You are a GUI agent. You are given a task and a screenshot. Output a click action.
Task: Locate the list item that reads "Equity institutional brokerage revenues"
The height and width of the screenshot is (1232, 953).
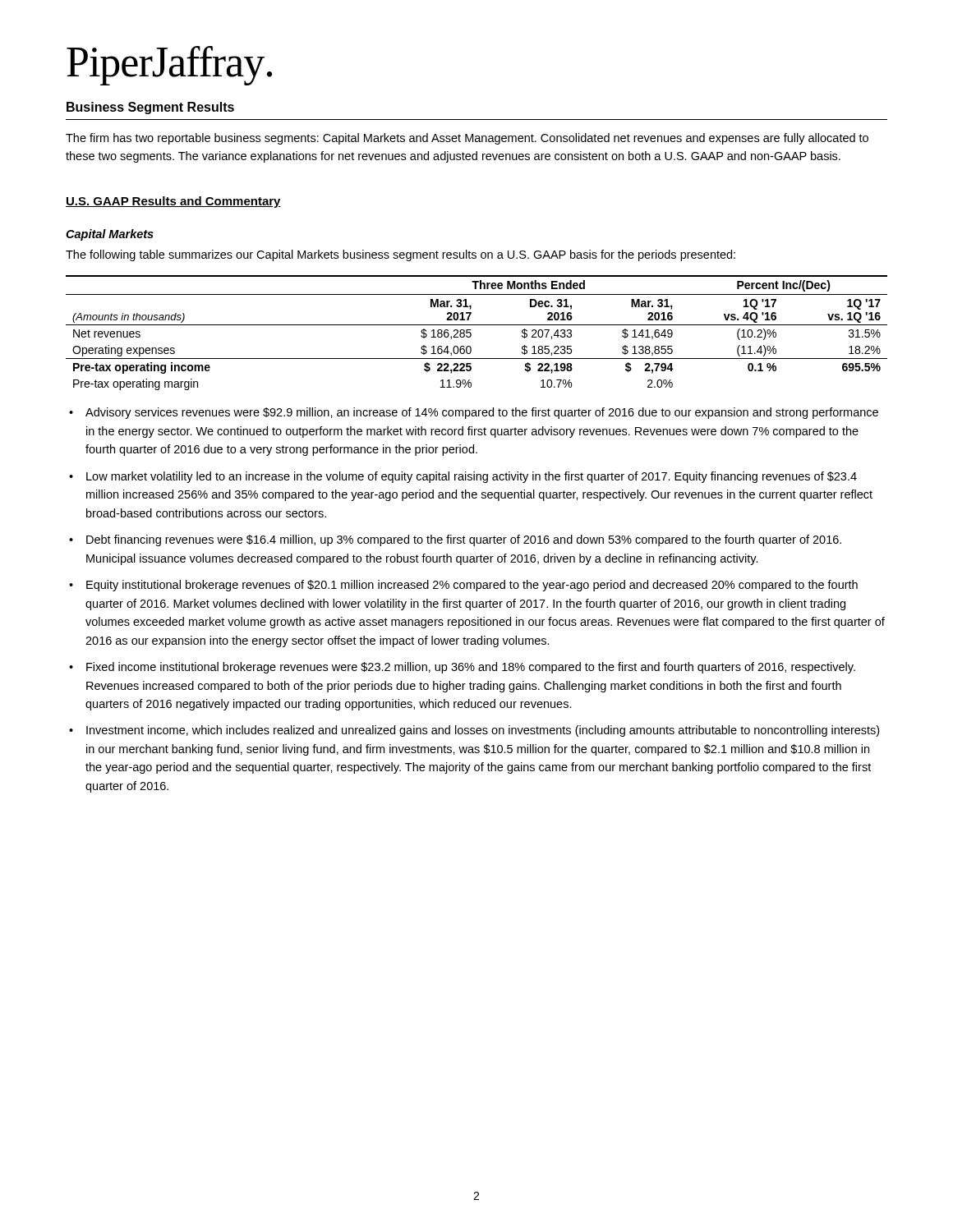coord(485,613)
